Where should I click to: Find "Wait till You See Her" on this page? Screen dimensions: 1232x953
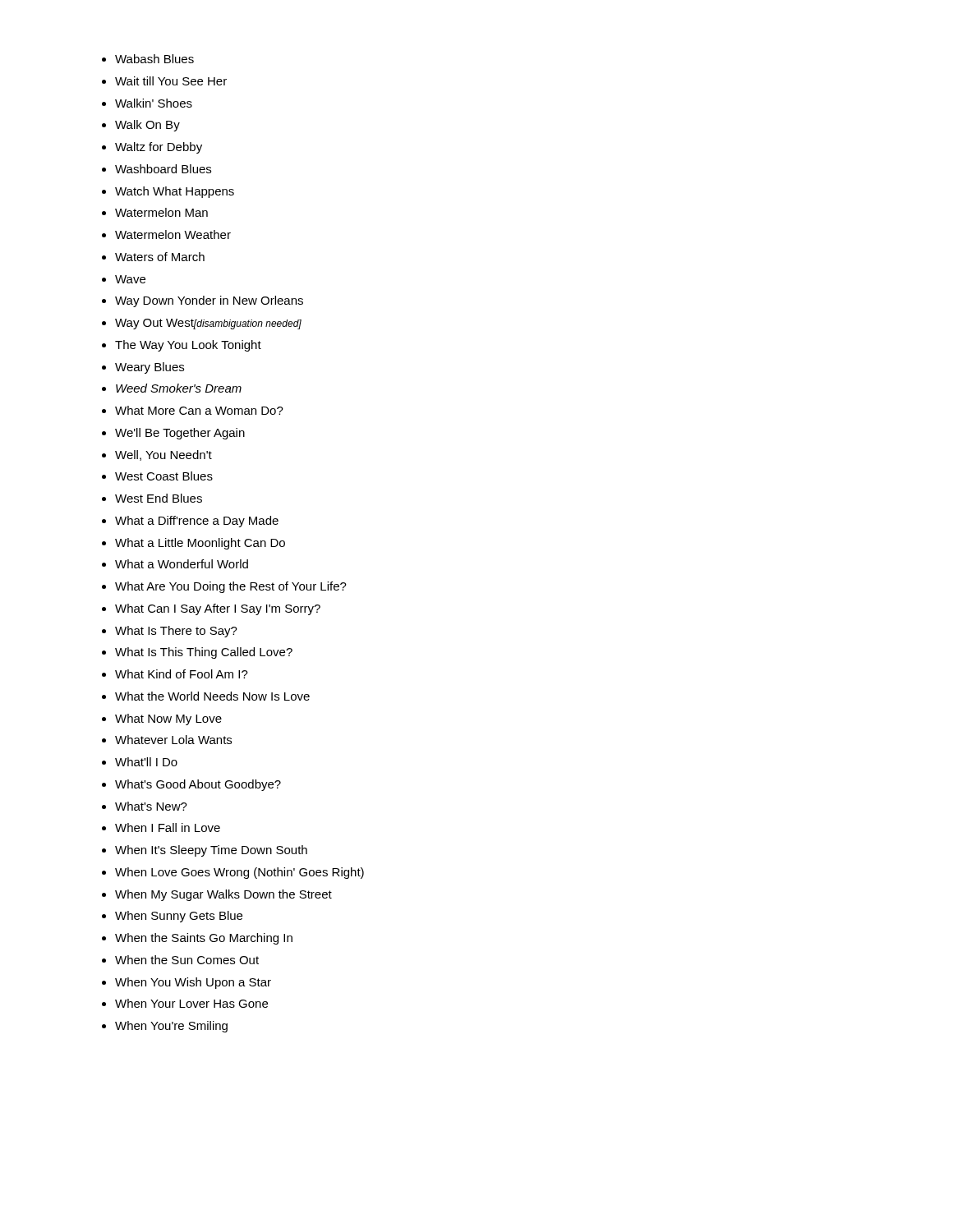coord(171,81)
